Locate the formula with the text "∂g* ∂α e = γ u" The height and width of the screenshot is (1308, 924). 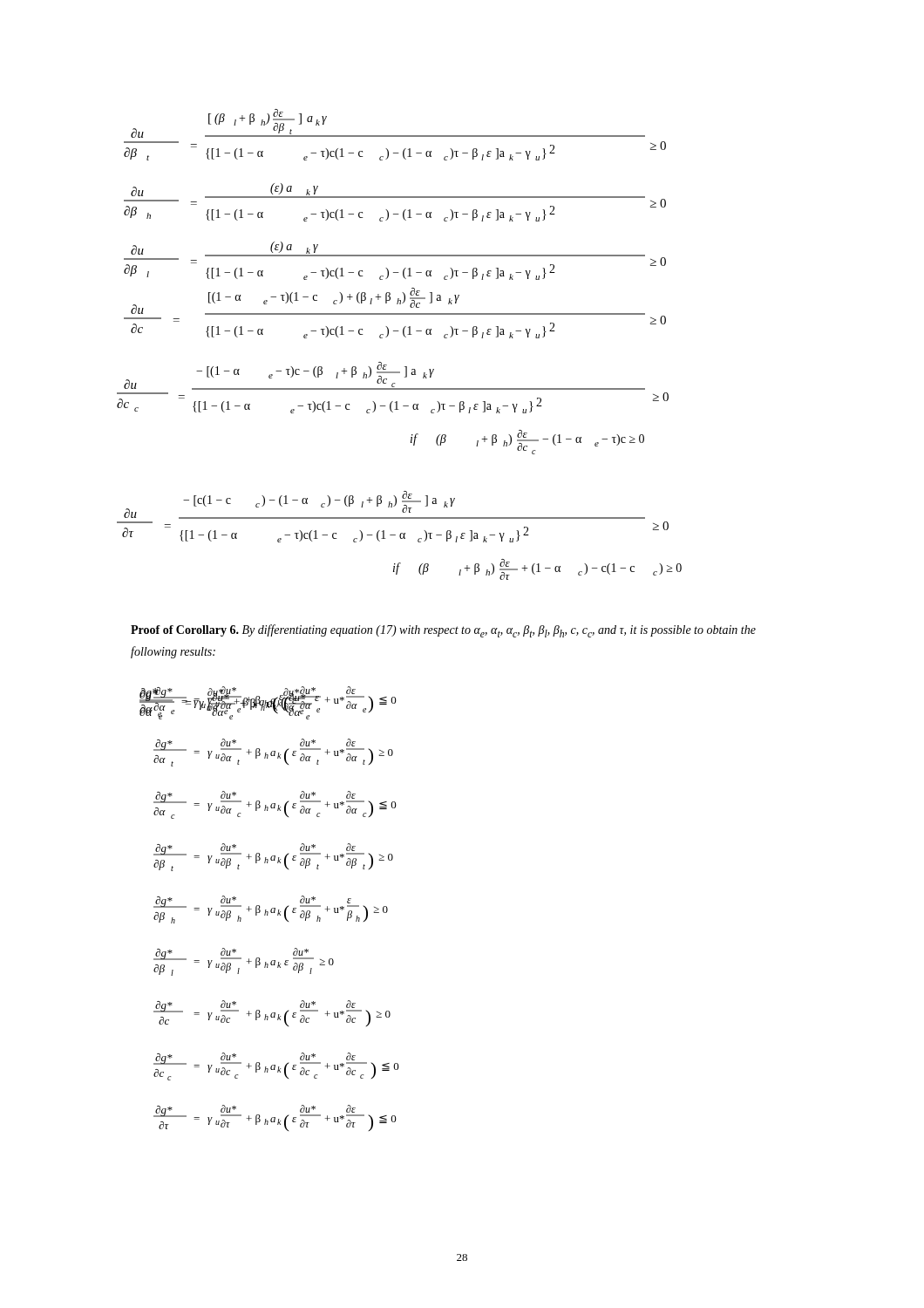pos(268,703)
